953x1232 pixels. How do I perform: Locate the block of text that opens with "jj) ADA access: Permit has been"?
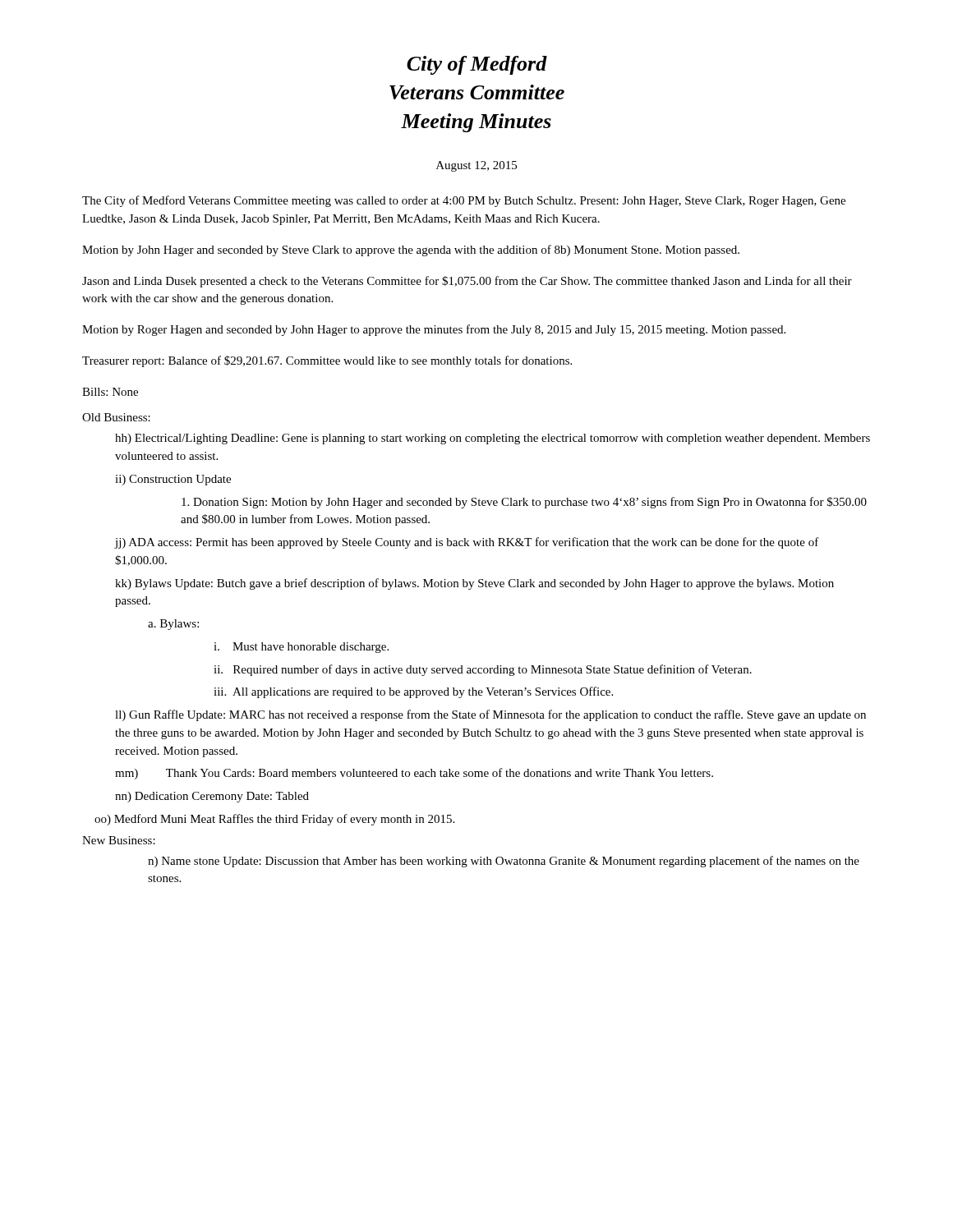tap(467, 551)
